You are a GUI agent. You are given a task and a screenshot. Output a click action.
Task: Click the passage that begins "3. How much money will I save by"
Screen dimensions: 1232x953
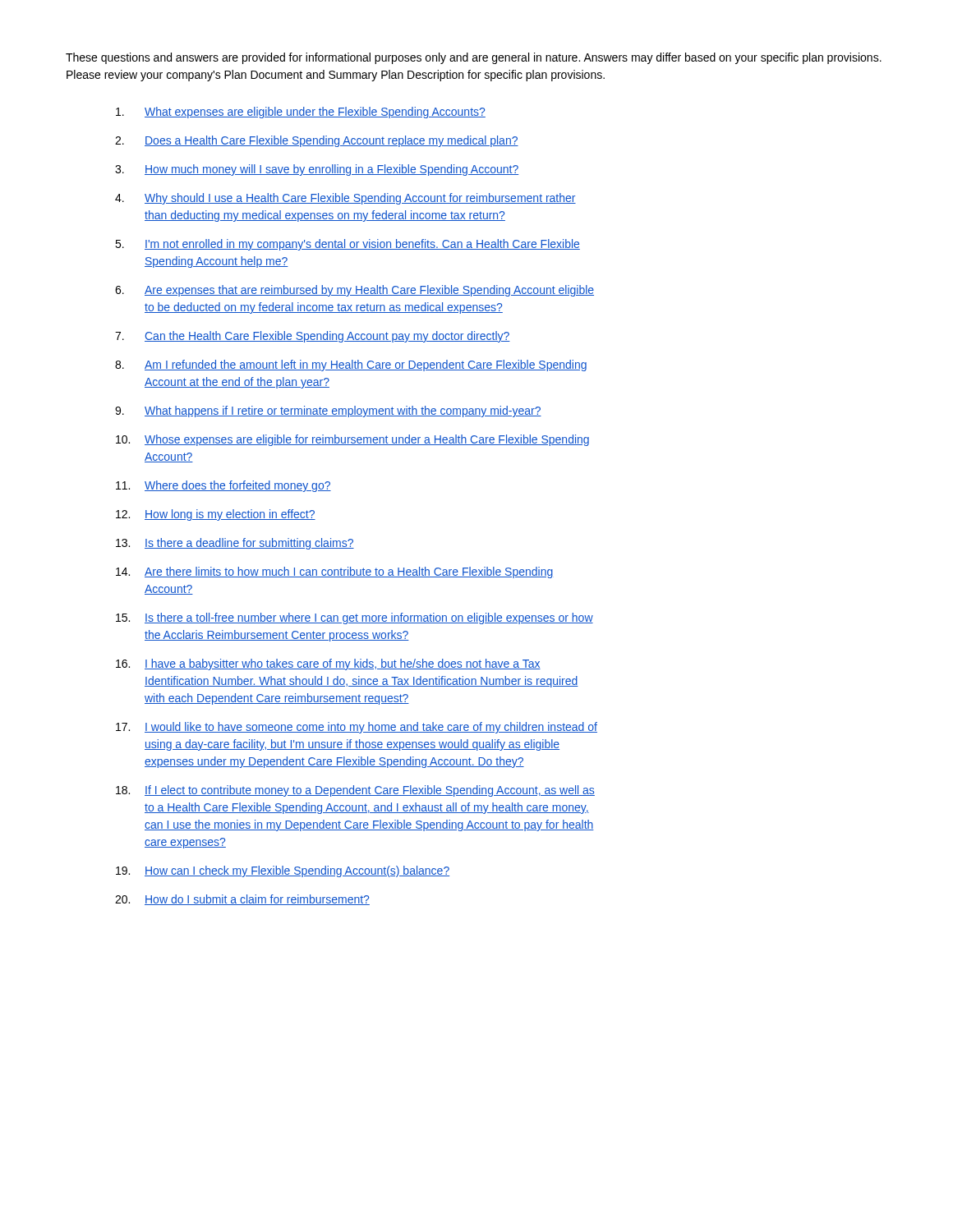click(317, 170)
